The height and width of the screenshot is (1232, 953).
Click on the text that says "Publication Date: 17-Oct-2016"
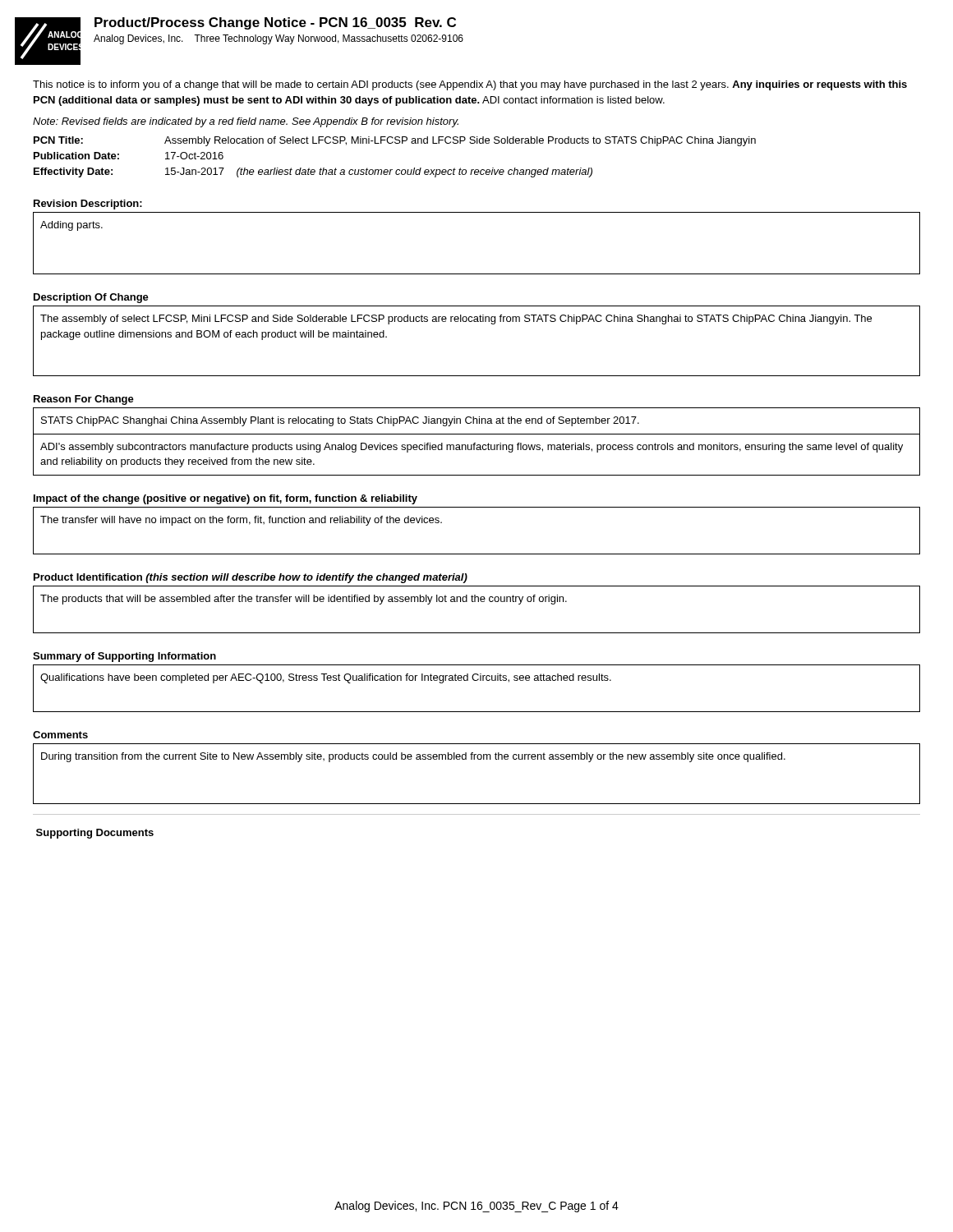click(80, 155)
